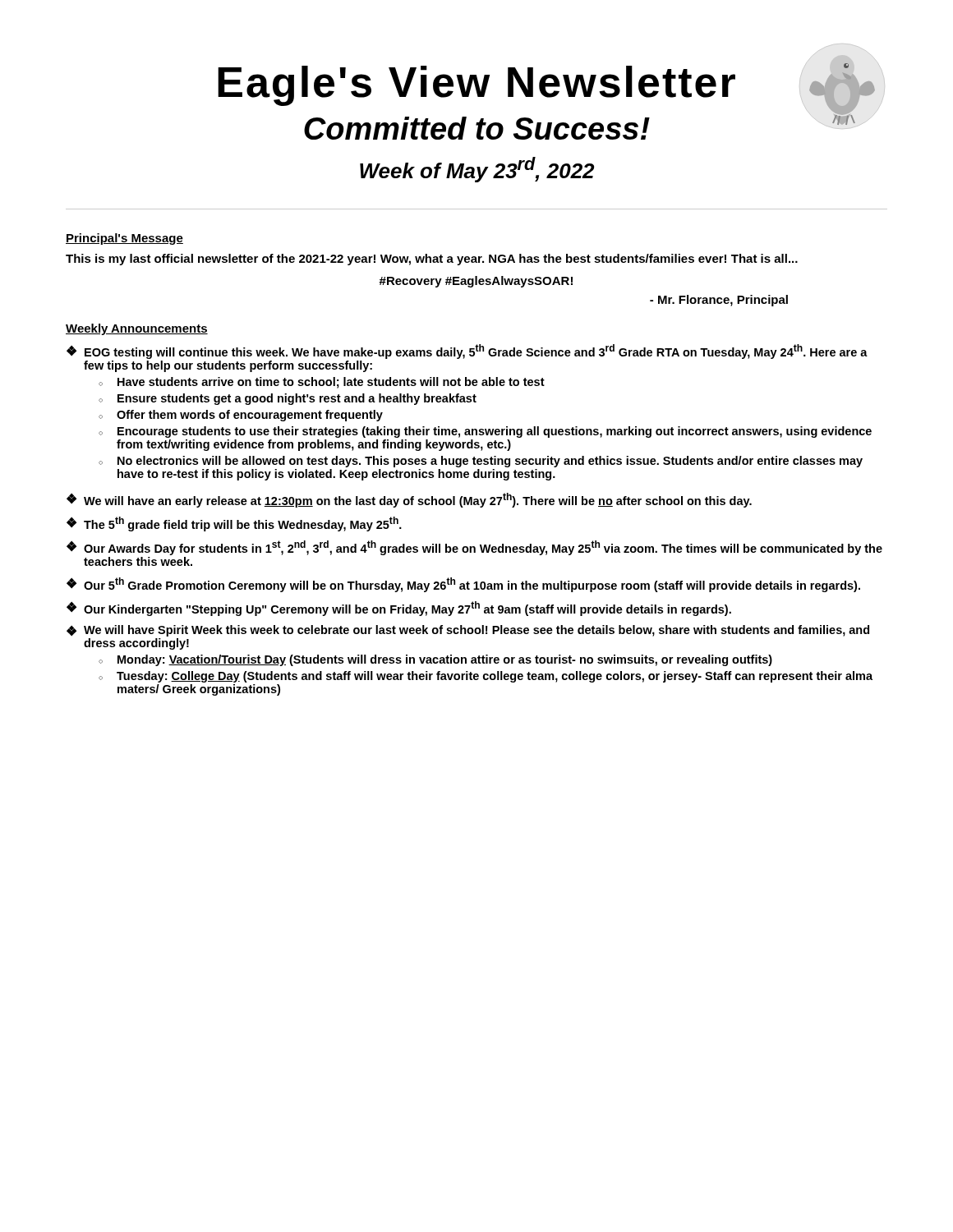Screen dimensions: 1232x953
Task: Find the list item with the text "❖ The 5th grade field trip will be"
Action: [x=234, y=524]
